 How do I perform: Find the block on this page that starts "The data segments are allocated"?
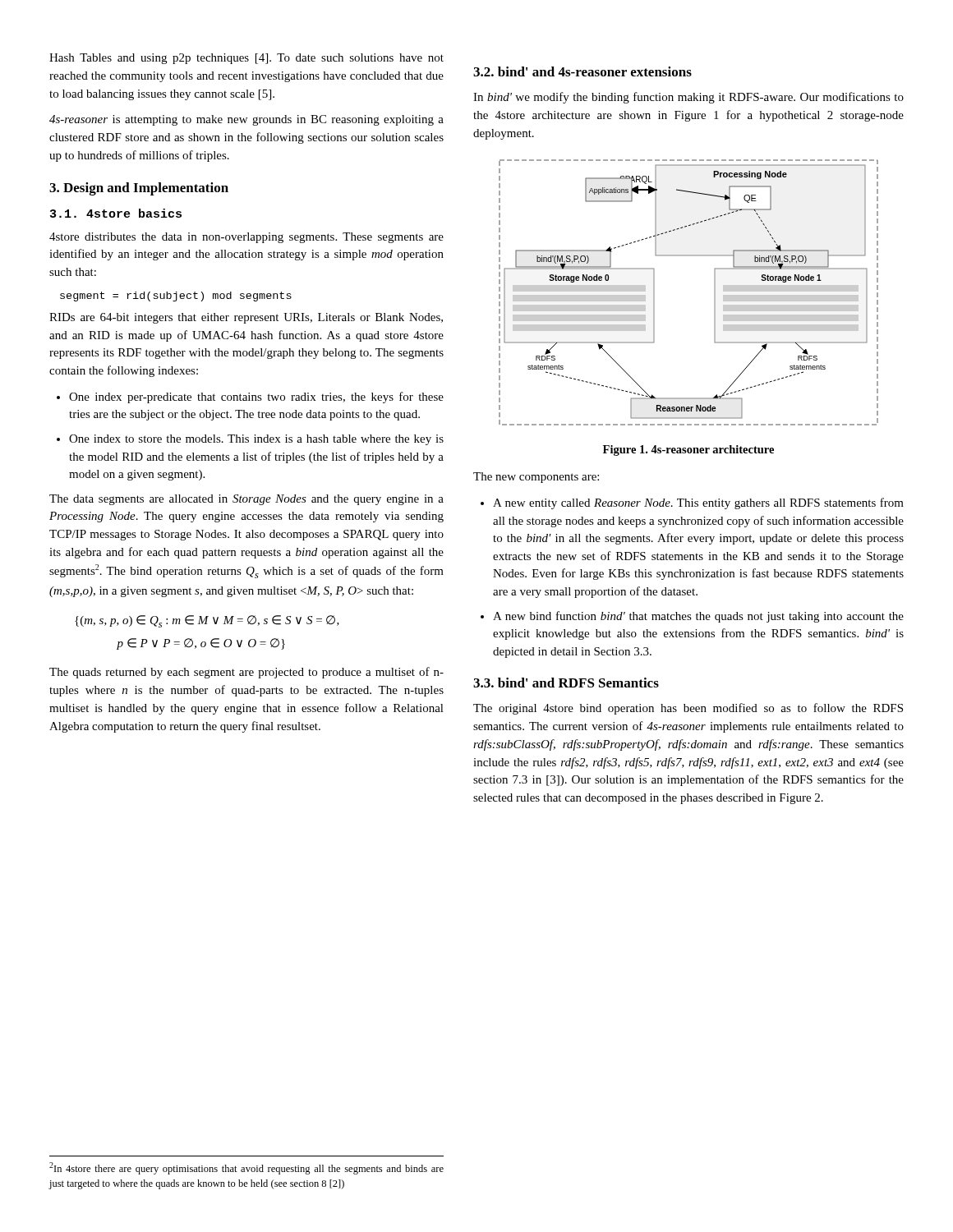(246, 545)
